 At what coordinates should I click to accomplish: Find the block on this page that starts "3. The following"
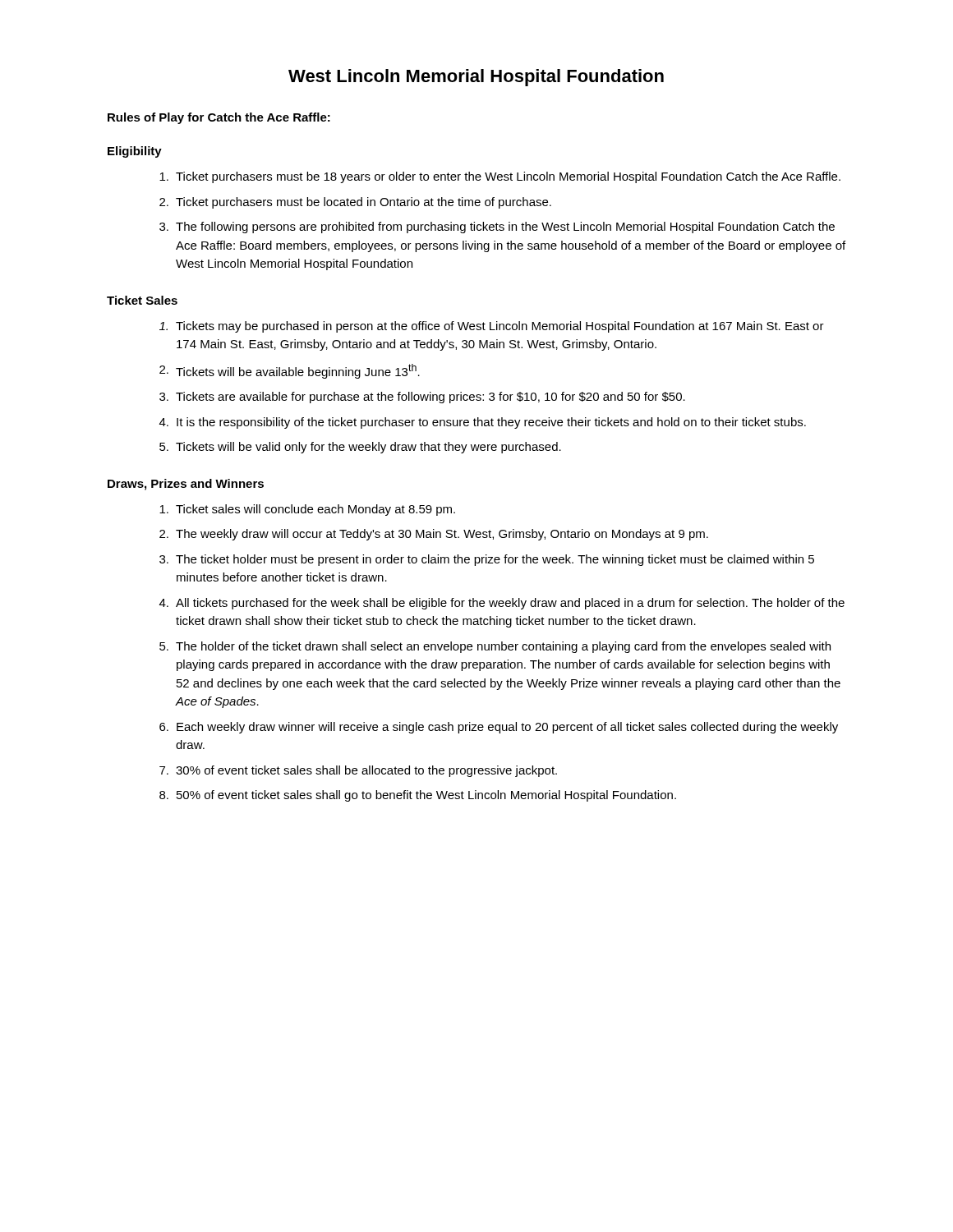coord(493,245)
